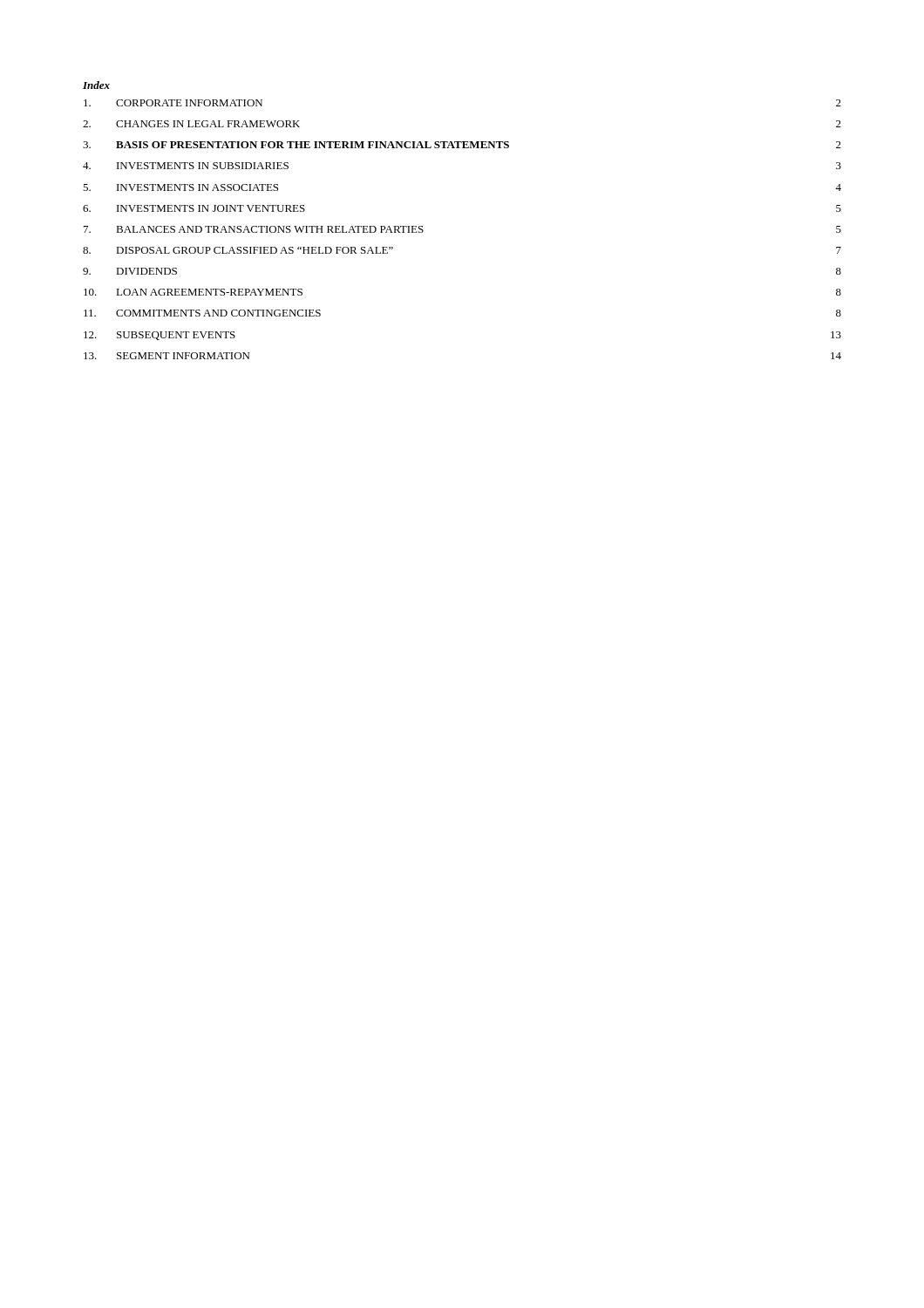Find the list item that reads "4. INVESTMENTS IN SUBSIDIARIES 3"
The height and width of the screenshot is (1308, 924).
[x=205, y=165]
